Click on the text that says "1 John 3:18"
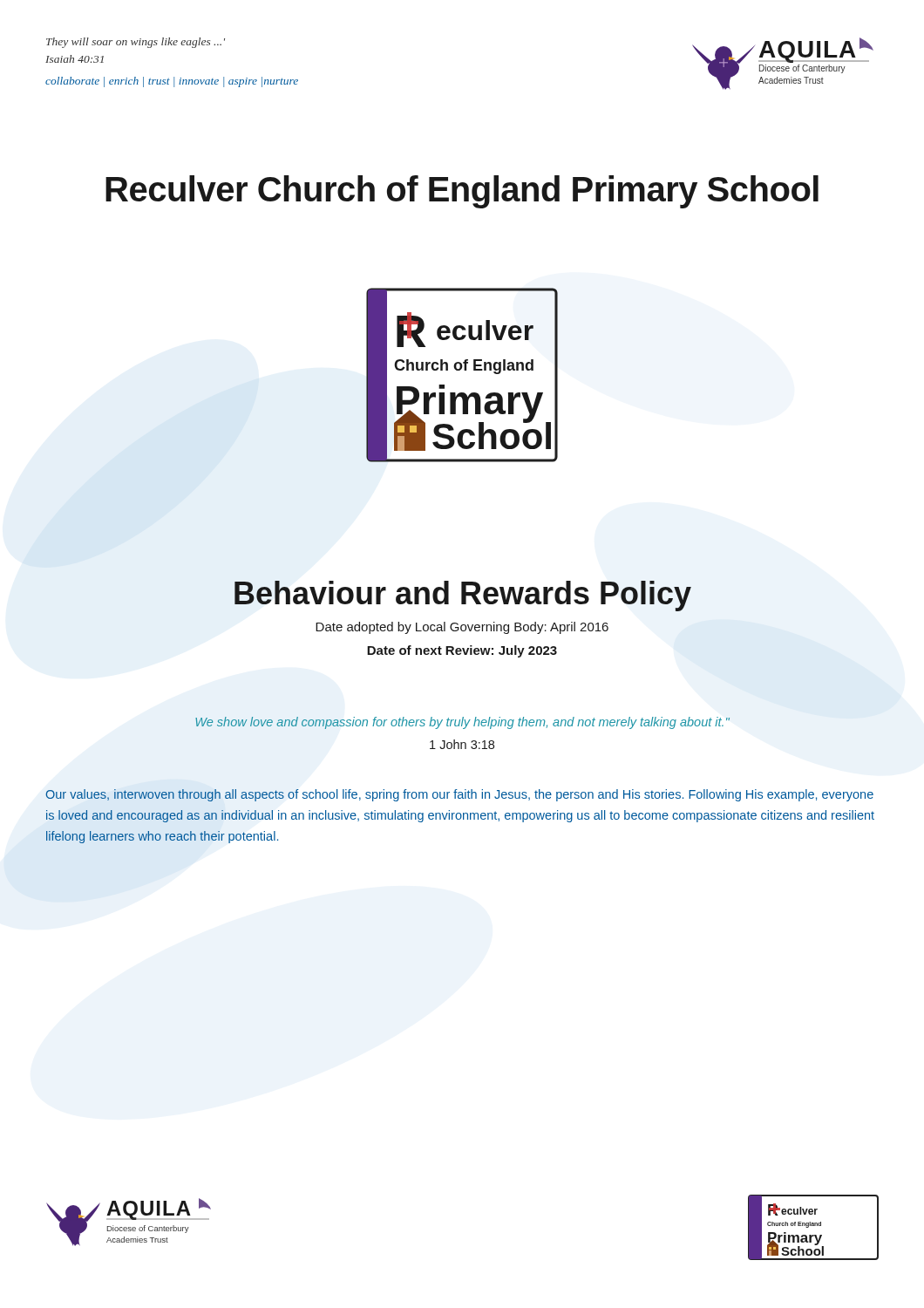Viewport: 924px width, 1308px height. pos(462,745)
